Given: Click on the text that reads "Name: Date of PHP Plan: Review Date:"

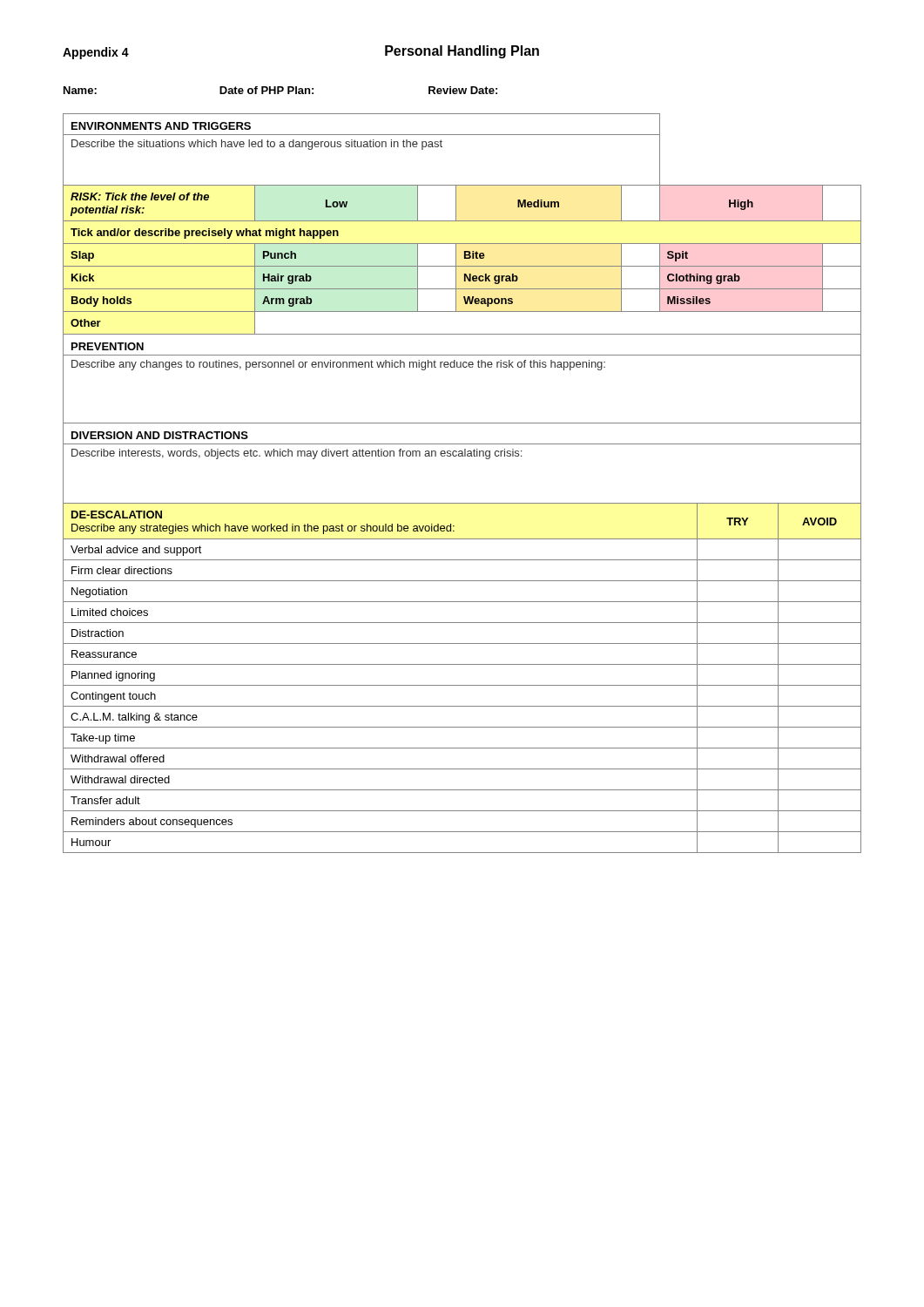Looking at the screenshot, I should tap(281, 90).
